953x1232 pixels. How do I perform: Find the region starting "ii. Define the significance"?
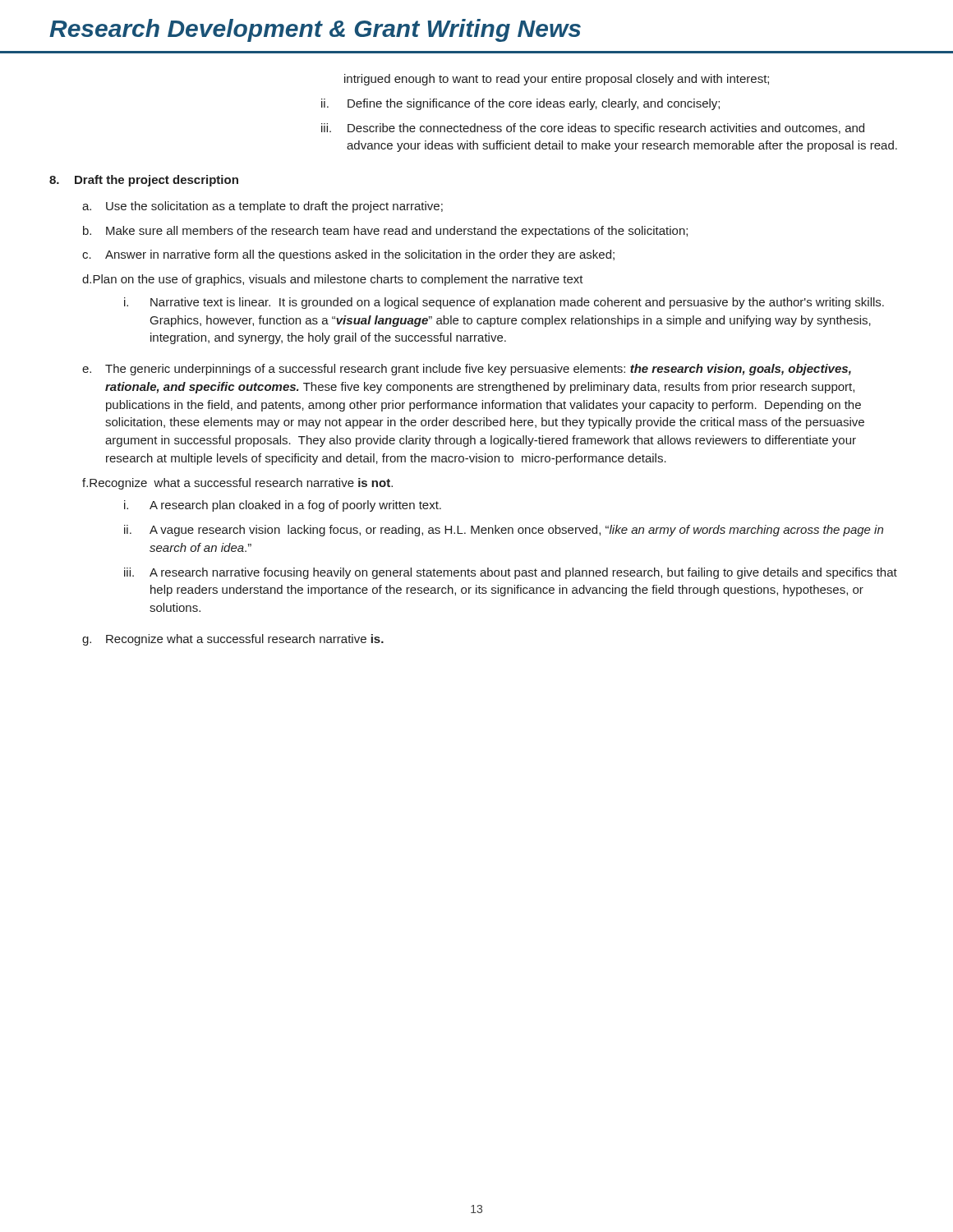(521, 103)
